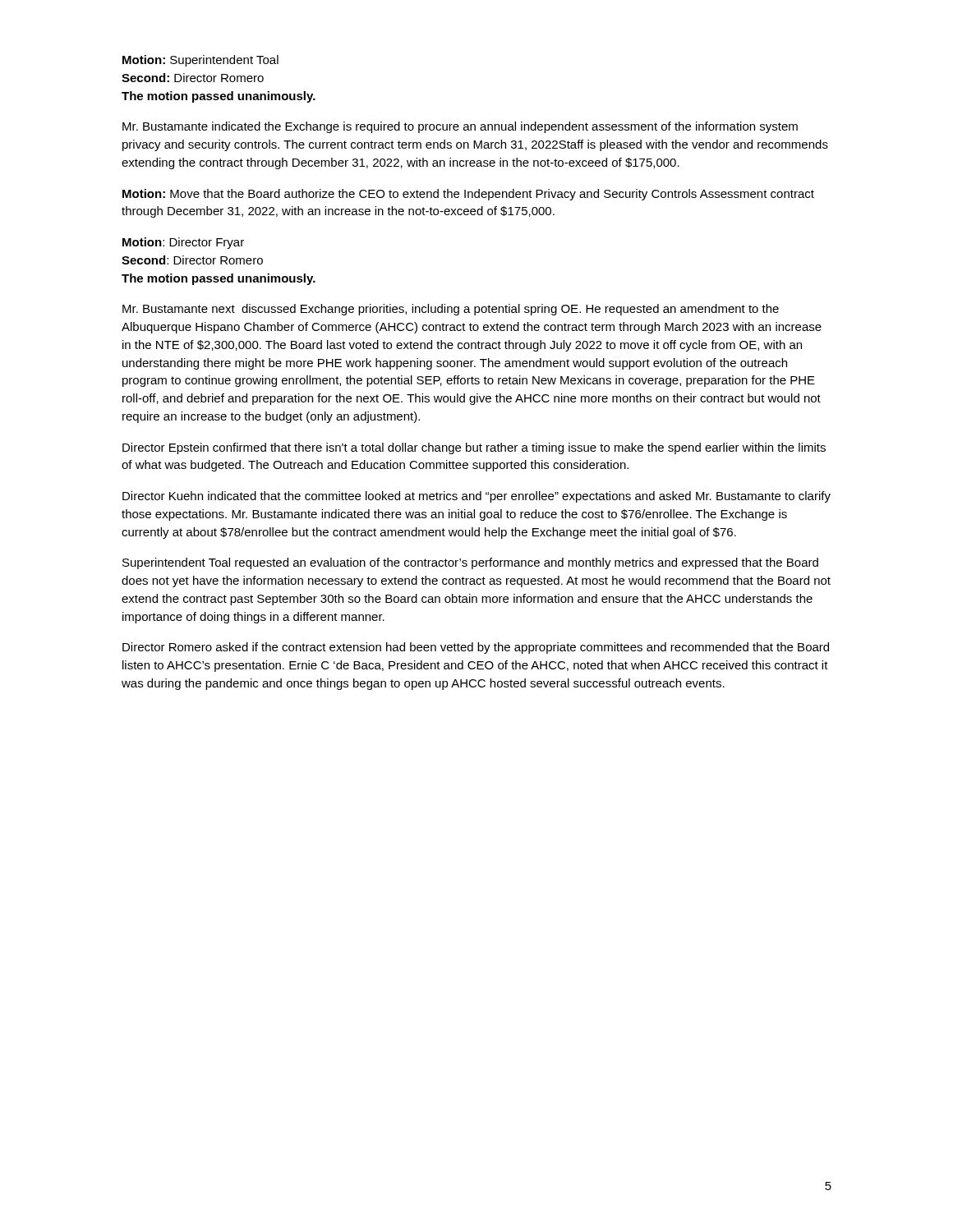The image size is (953, 1232).
Task: Find the text block that reads "Motion: Move that the Board authorize"
Action: coord(468,202)
